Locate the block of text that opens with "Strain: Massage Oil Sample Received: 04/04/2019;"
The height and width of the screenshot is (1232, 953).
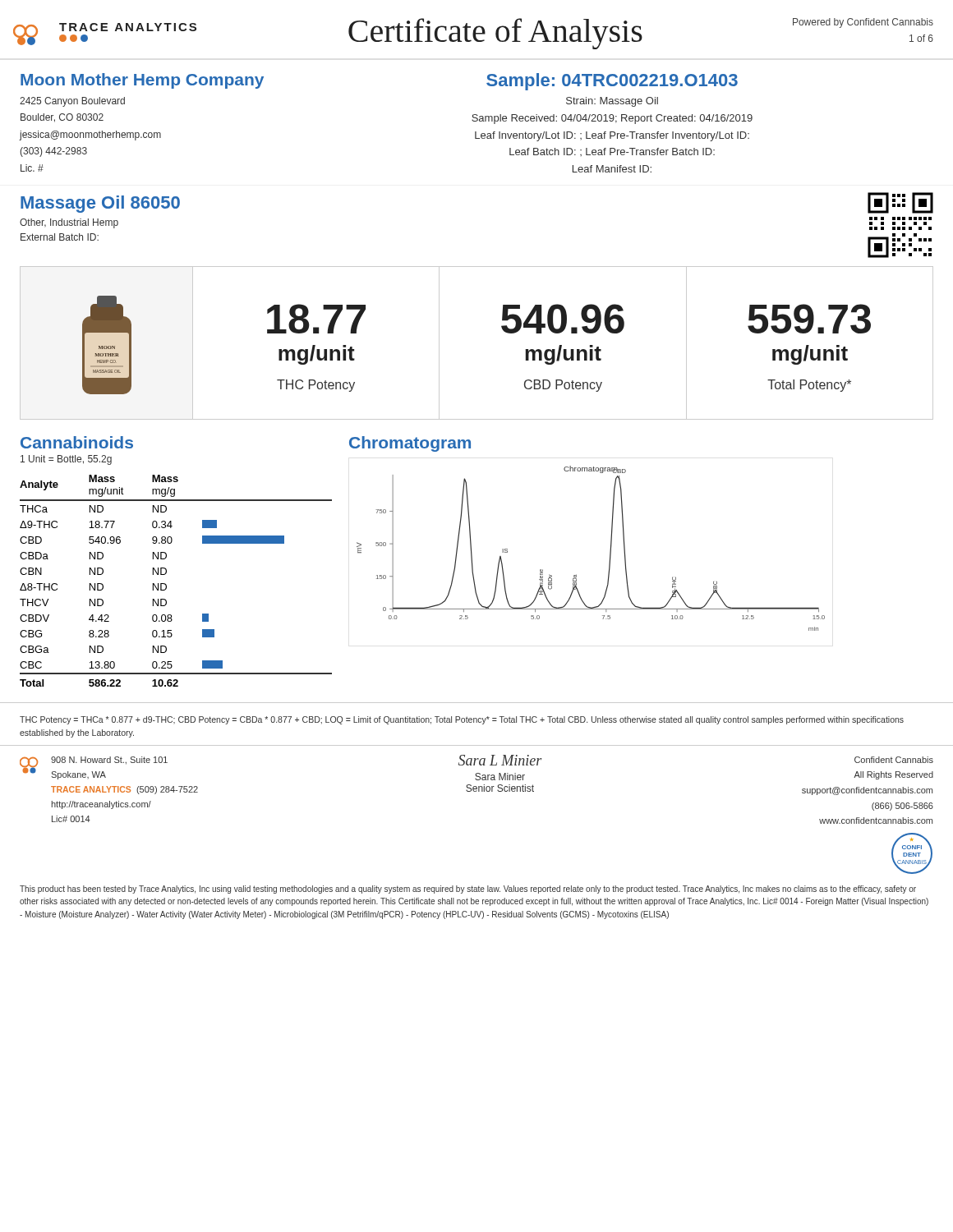click(612, 135)
